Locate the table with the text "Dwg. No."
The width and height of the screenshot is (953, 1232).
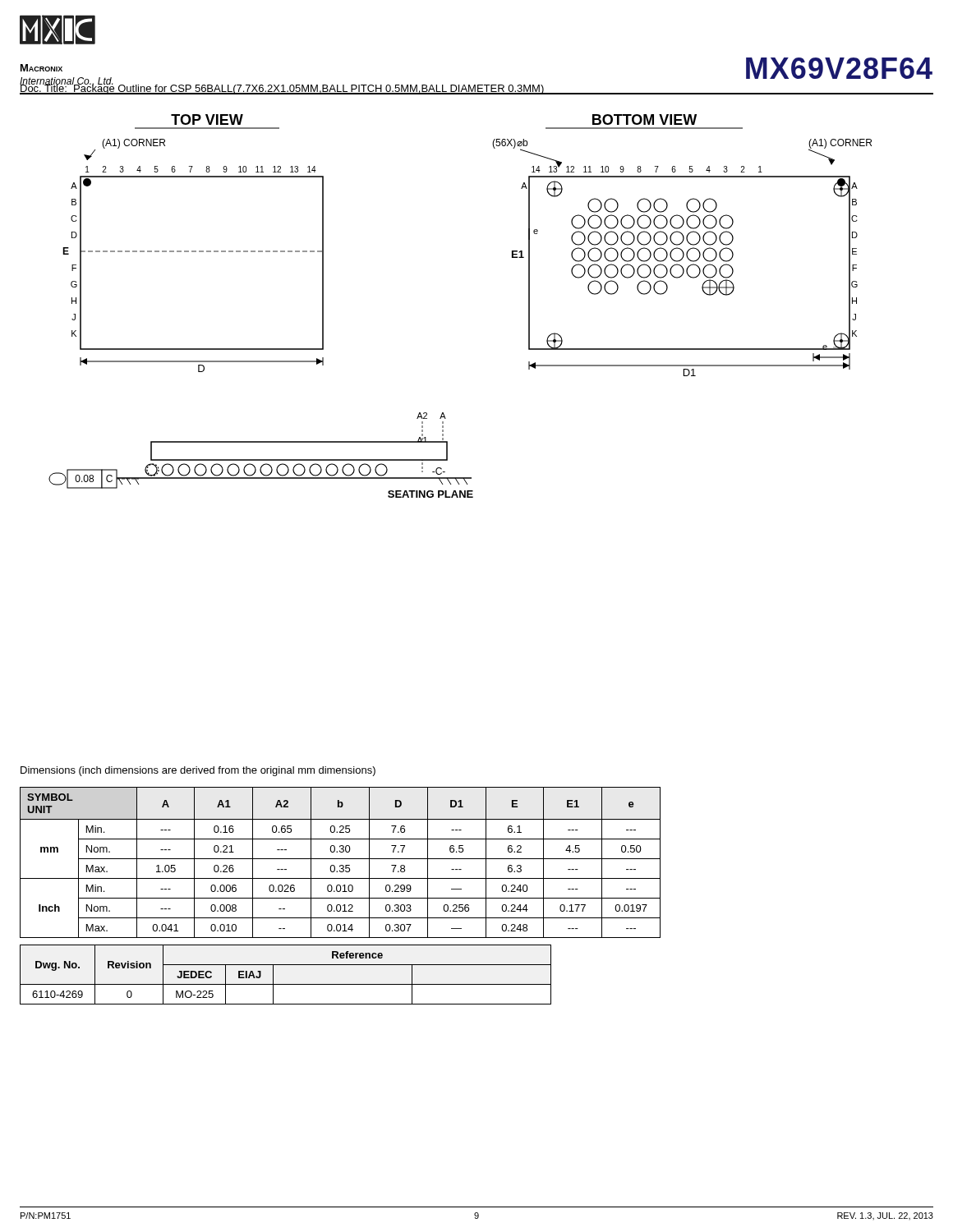tap(286, 975)
